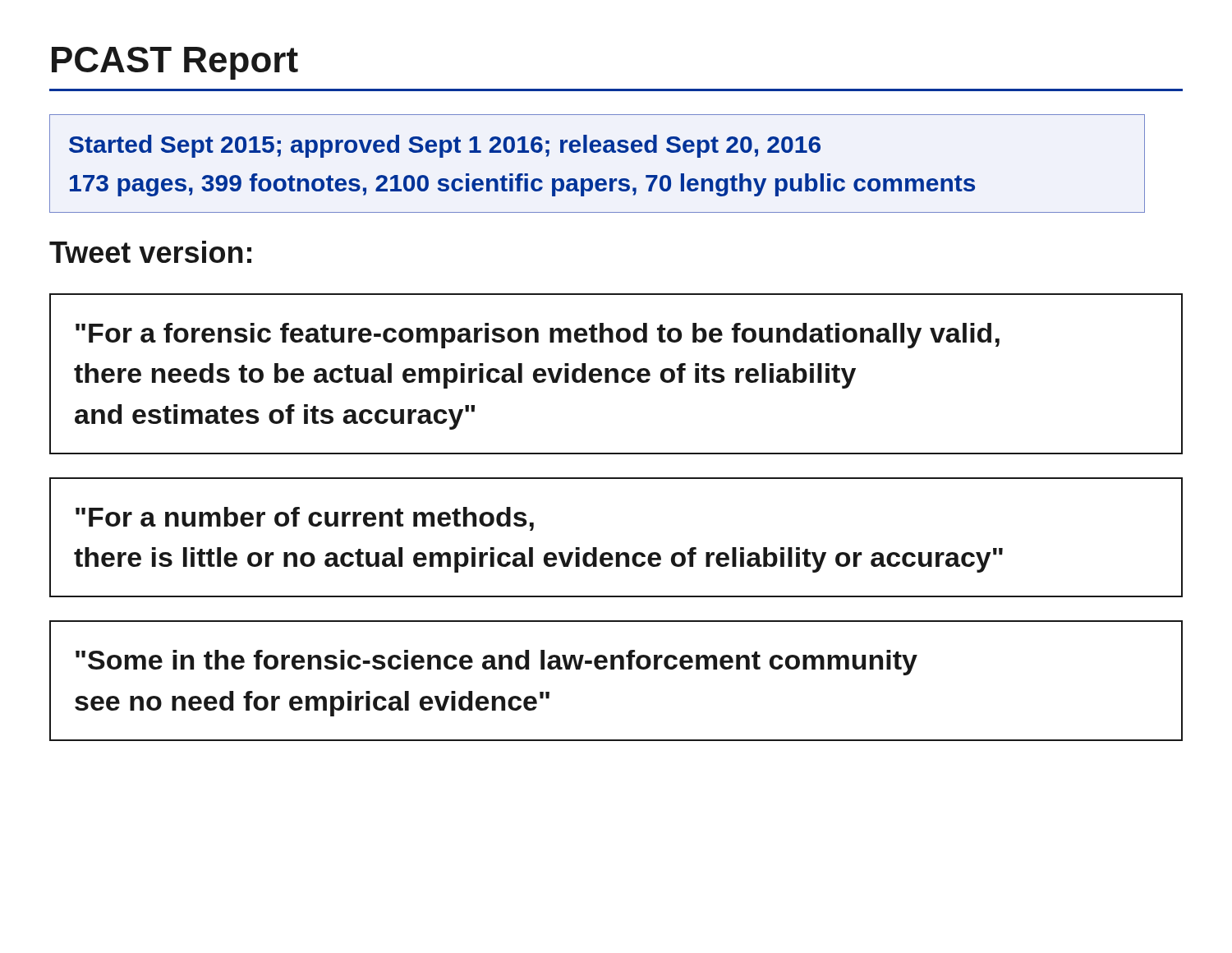Click on the text block that says ""Some in the forensic-science and law-enforcement community"
This screenshot has width=1232, height=953.
click(616, 681)
